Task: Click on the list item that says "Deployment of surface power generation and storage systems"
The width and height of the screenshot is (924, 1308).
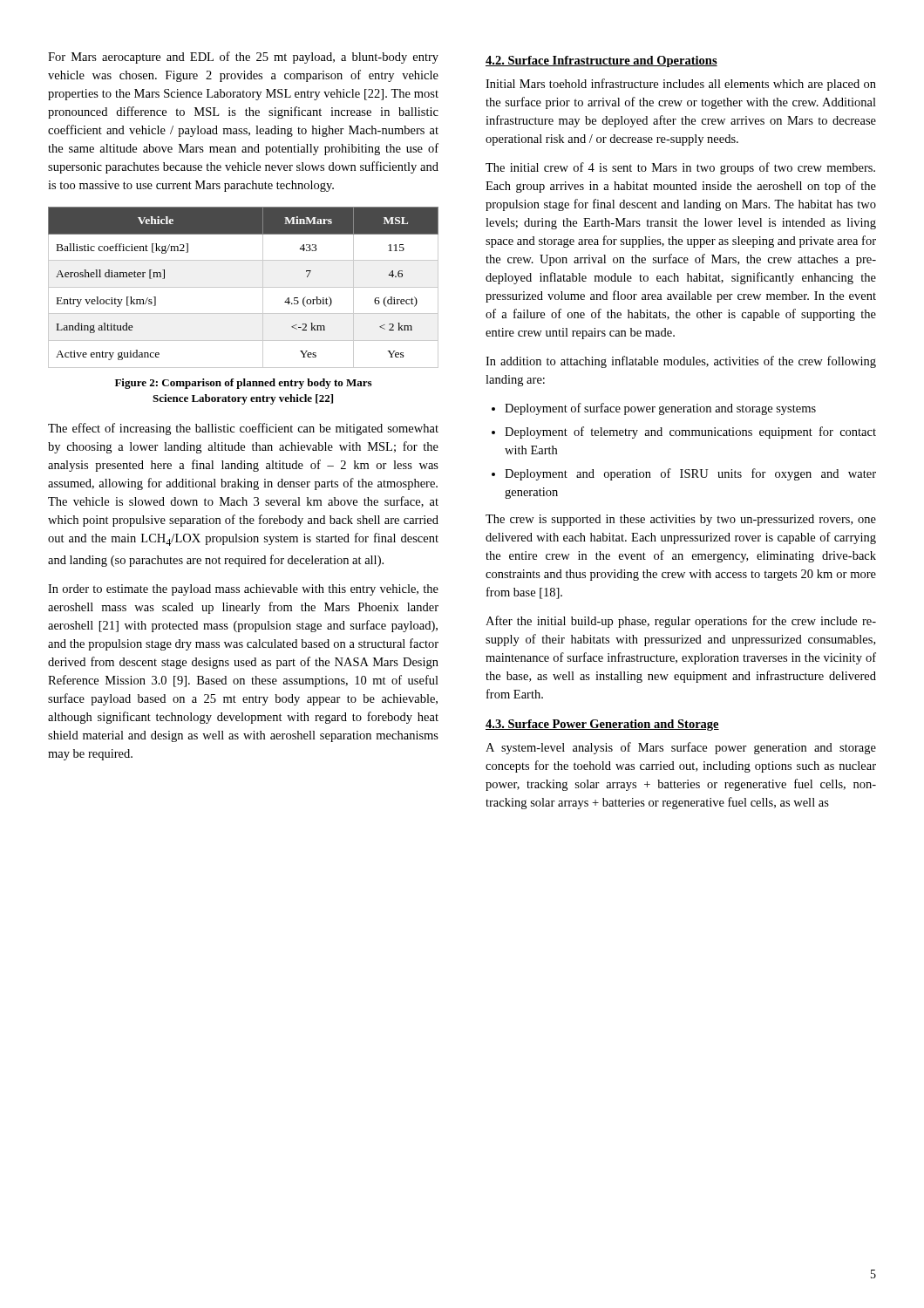Action: (660, 408)
